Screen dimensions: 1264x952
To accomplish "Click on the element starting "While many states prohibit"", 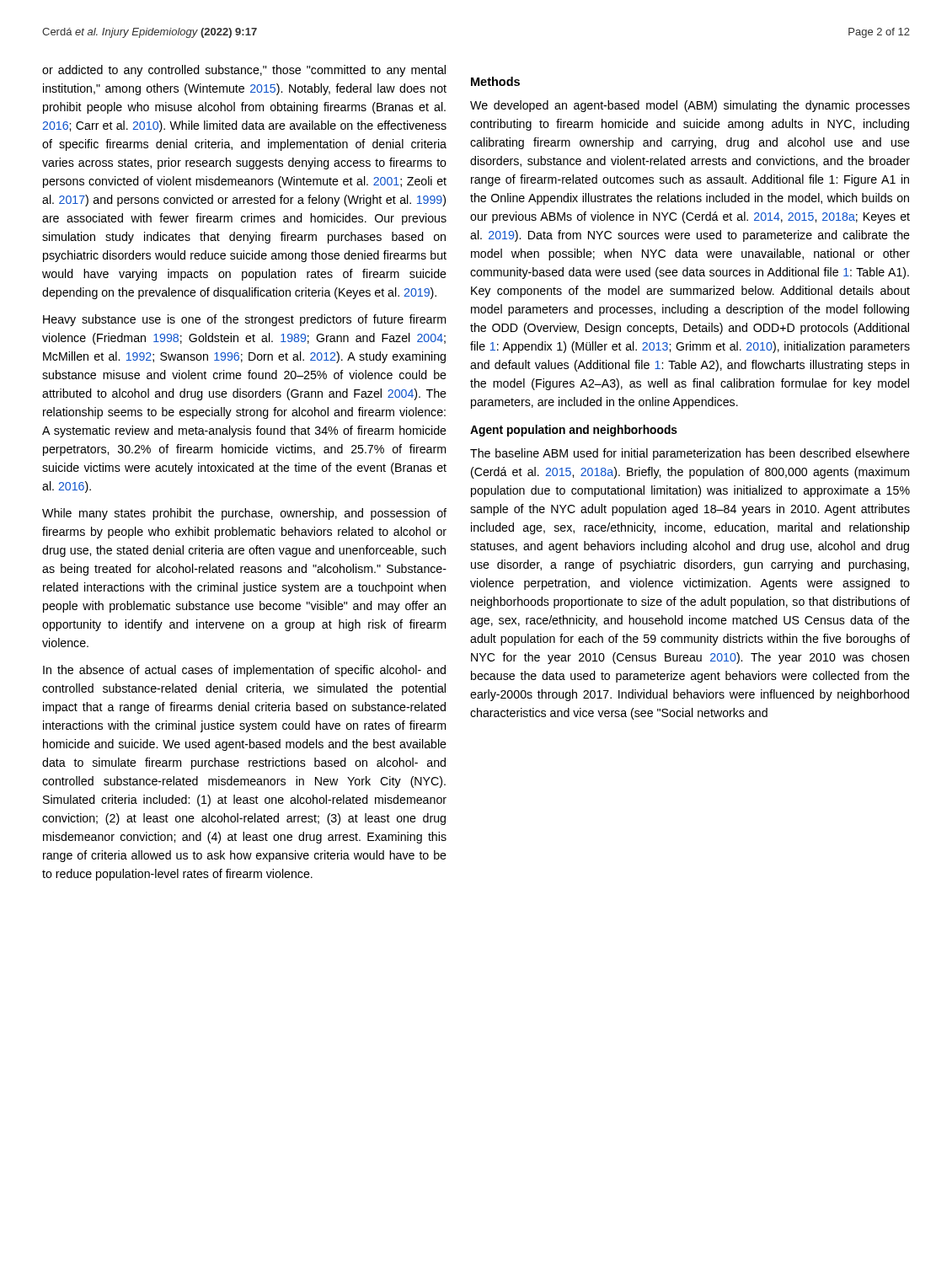I will tap(244, 578).
